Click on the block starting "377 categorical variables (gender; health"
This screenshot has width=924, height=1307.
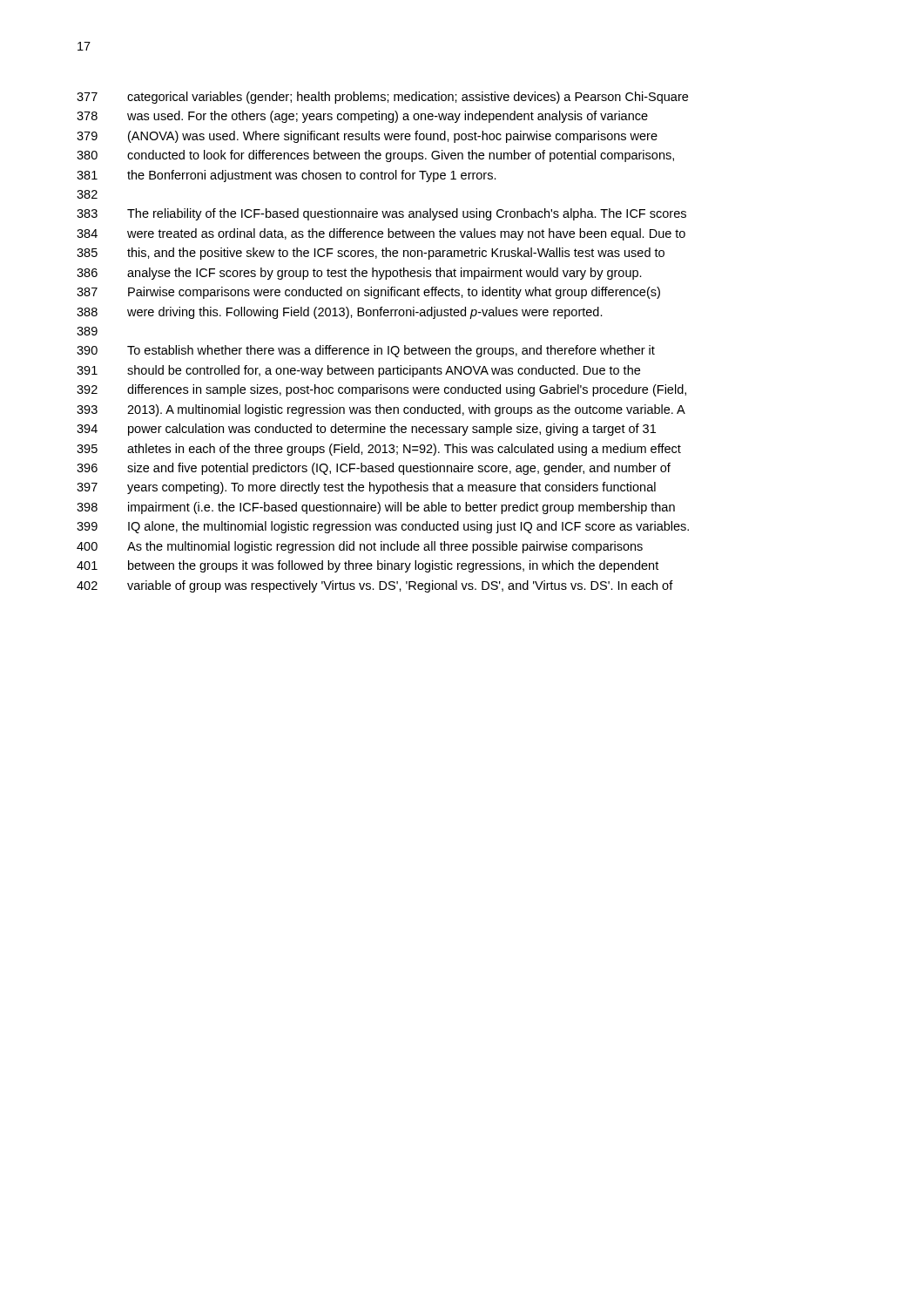[462, 97]
